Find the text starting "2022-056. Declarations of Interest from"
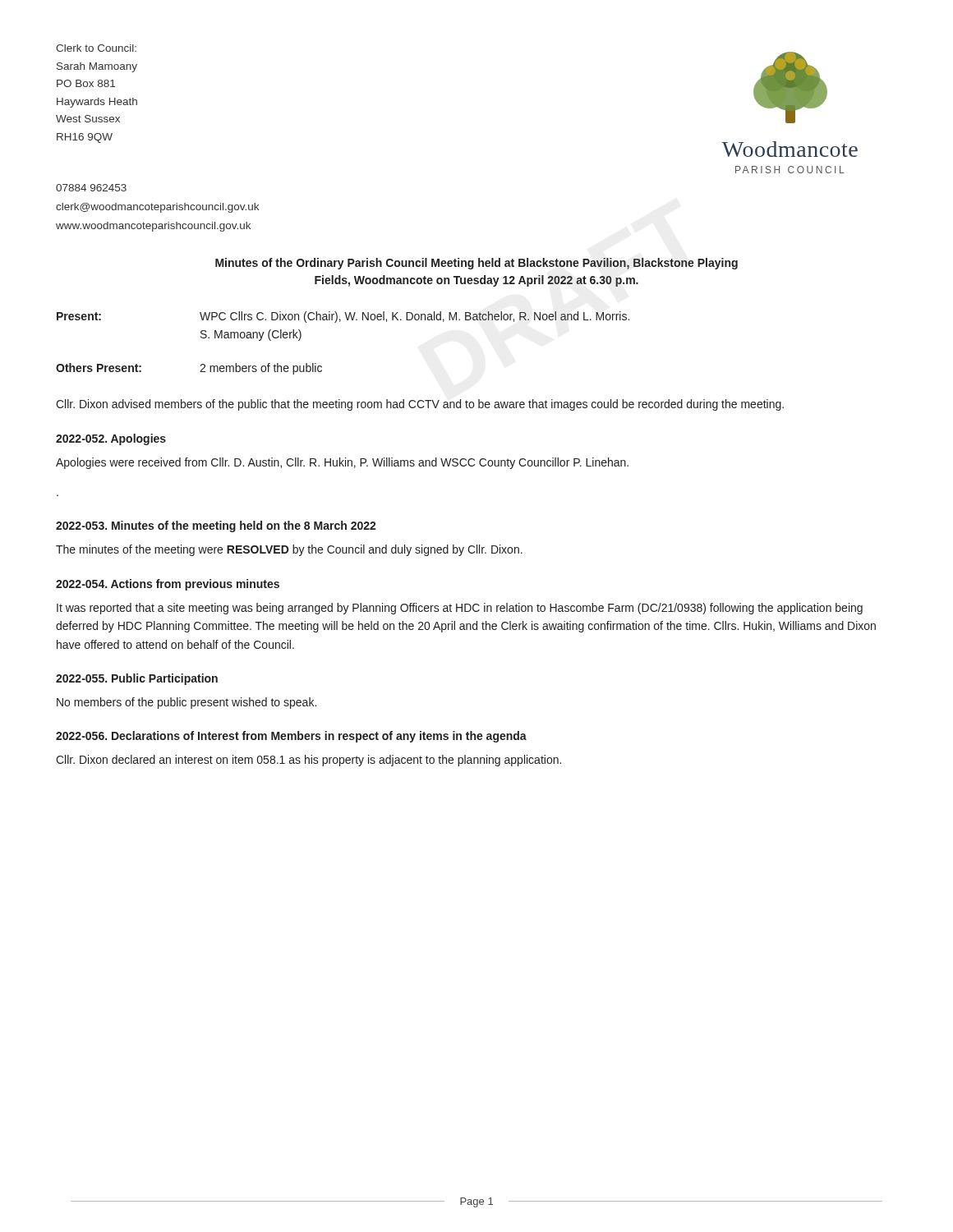 click(291, 736)
